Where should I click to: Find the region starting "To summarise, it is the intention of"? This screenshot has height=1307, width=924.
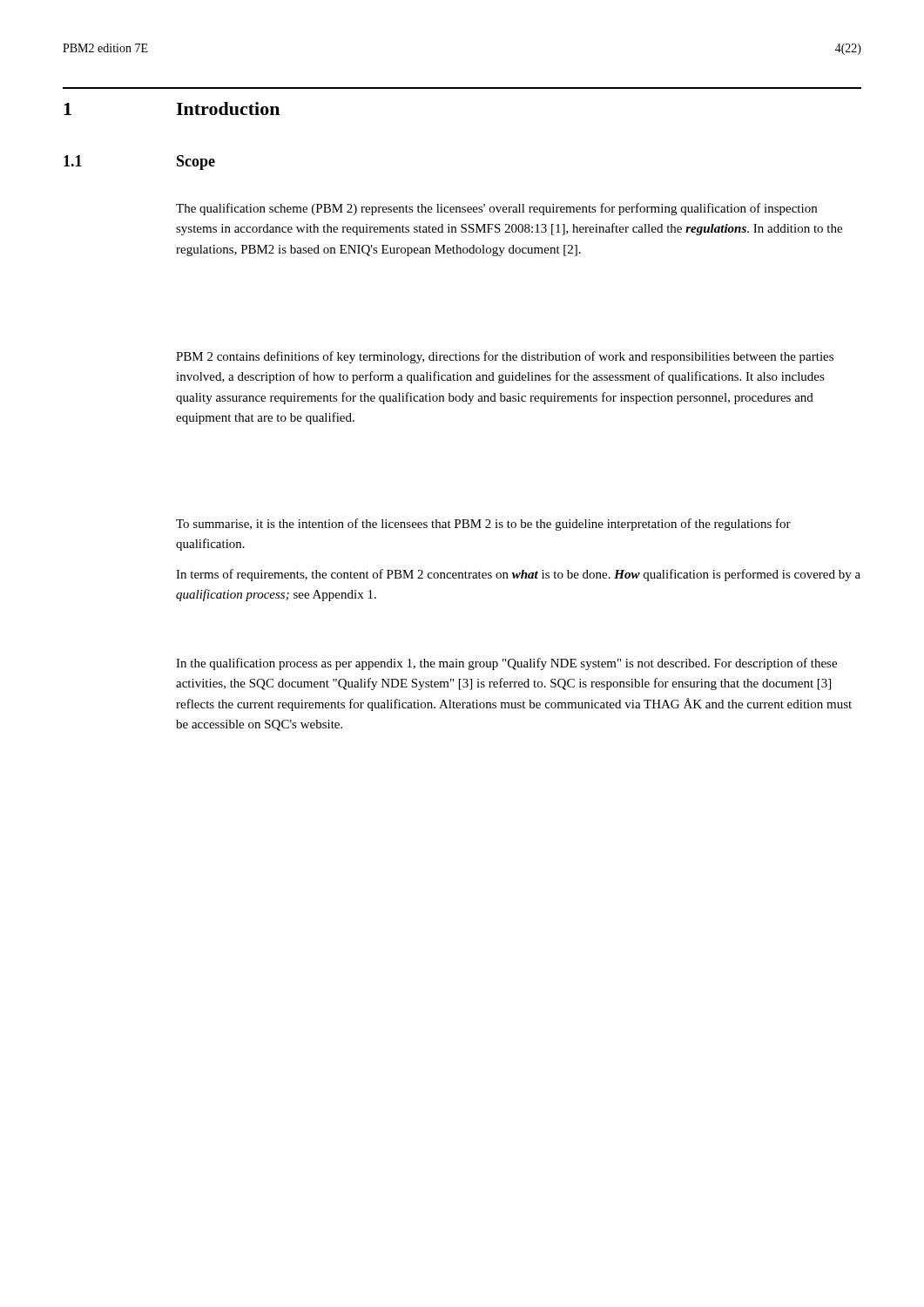483,534
